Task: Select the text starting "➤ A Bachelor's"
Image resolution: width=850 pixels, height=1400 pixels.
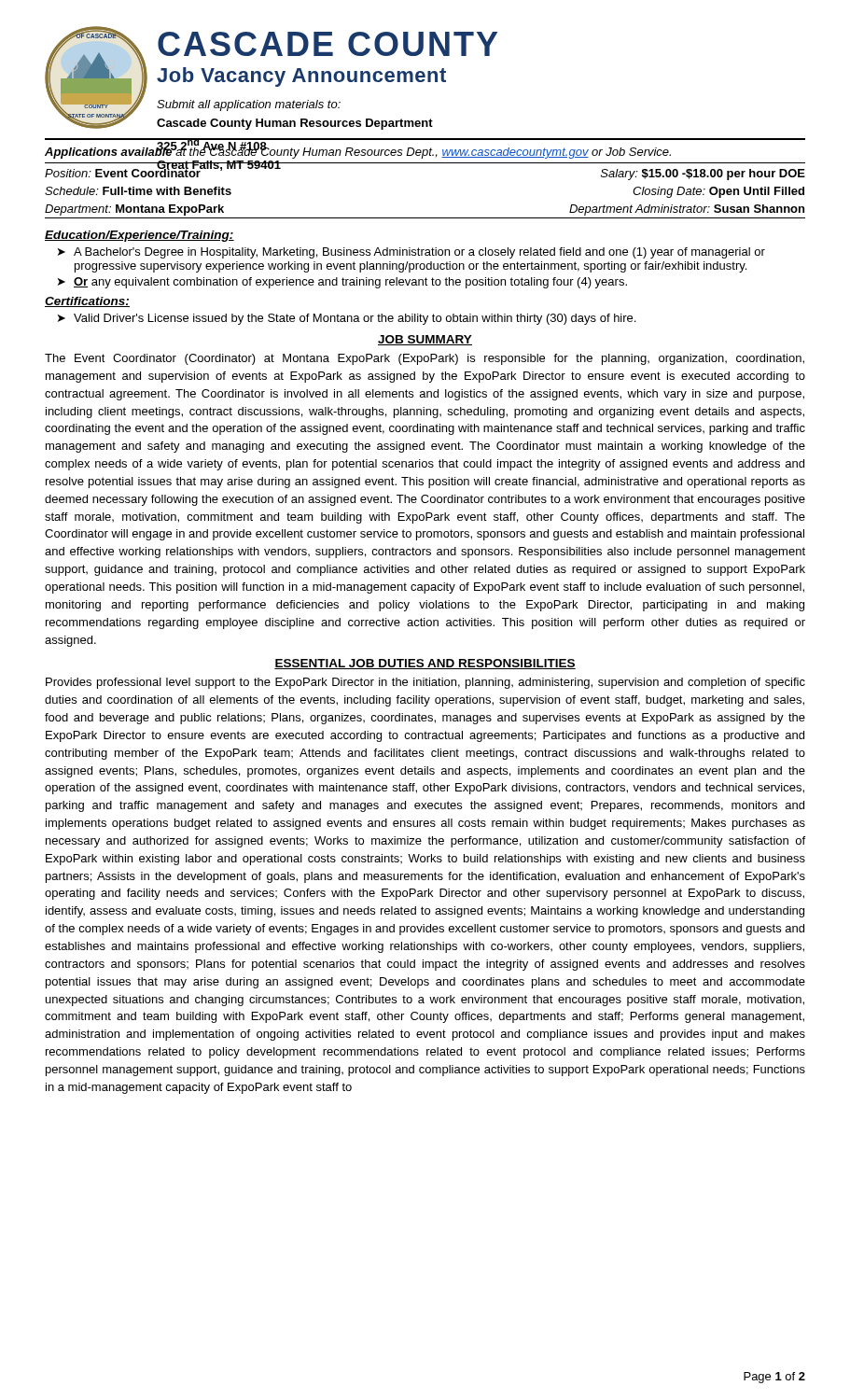Action: 431,259
